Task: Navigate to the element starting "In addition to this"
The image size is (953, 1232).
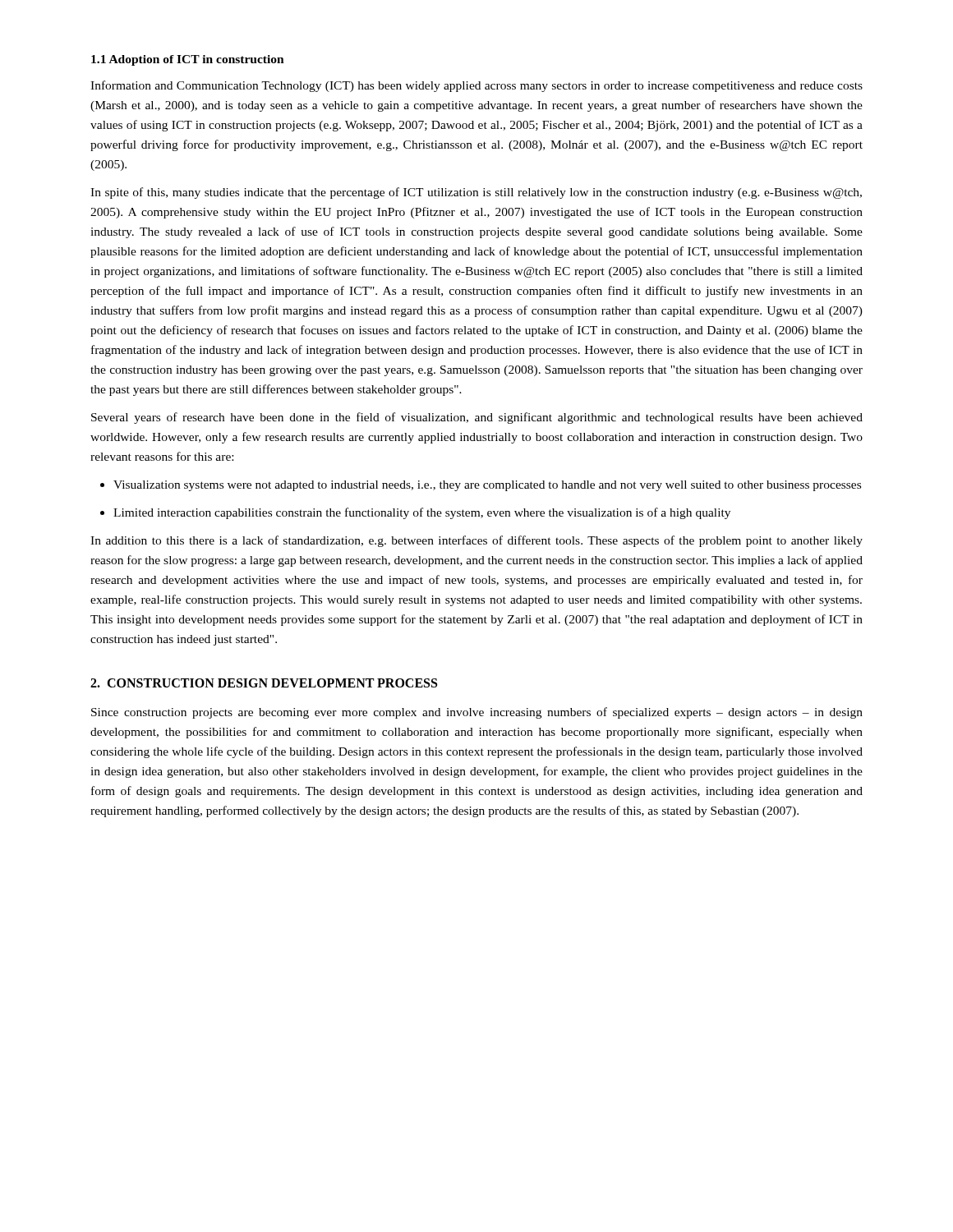Action: point(476,590)
